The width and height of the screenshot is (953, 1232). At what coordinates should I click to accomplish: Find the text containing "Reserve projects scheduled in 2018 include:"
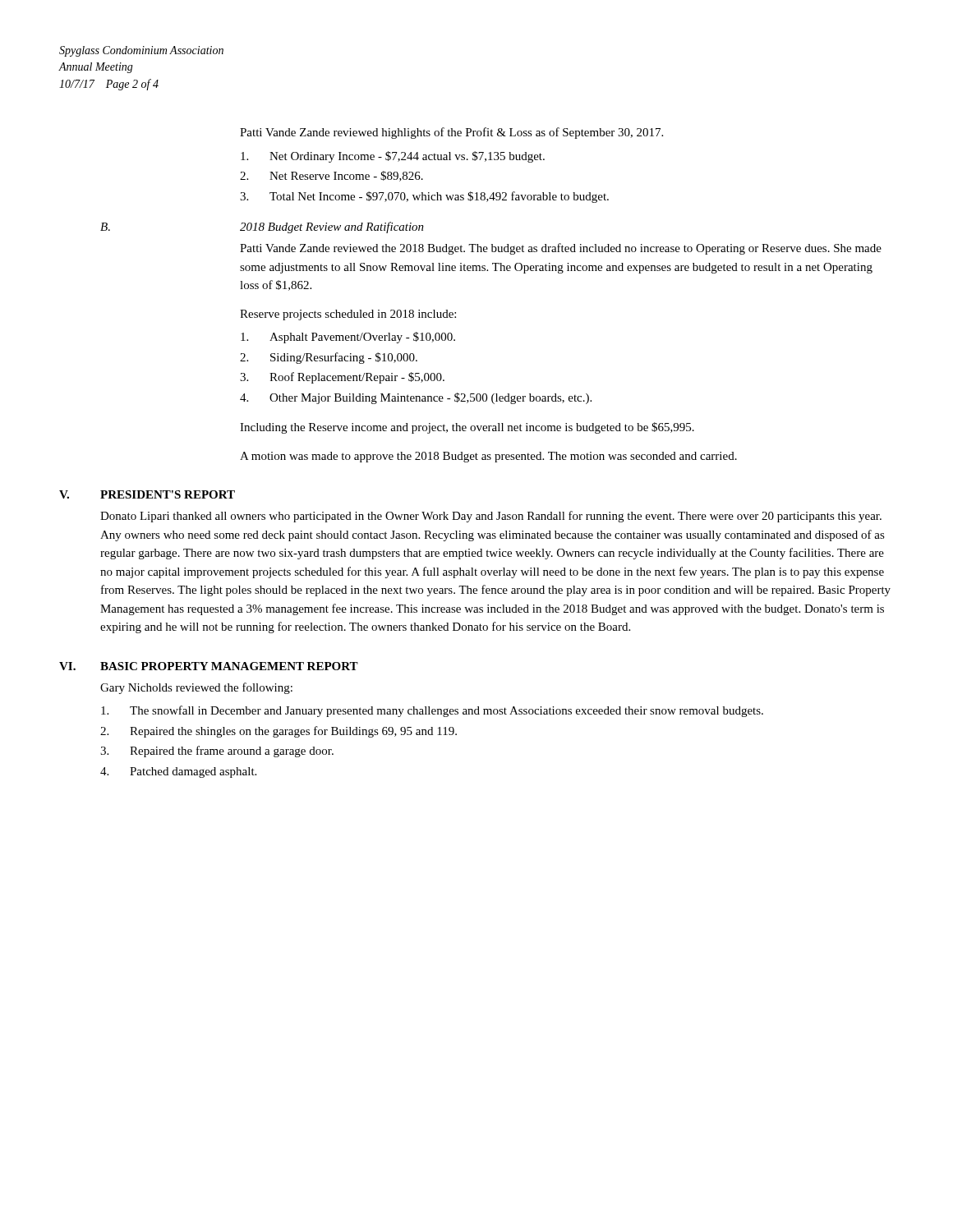[349, 313]
